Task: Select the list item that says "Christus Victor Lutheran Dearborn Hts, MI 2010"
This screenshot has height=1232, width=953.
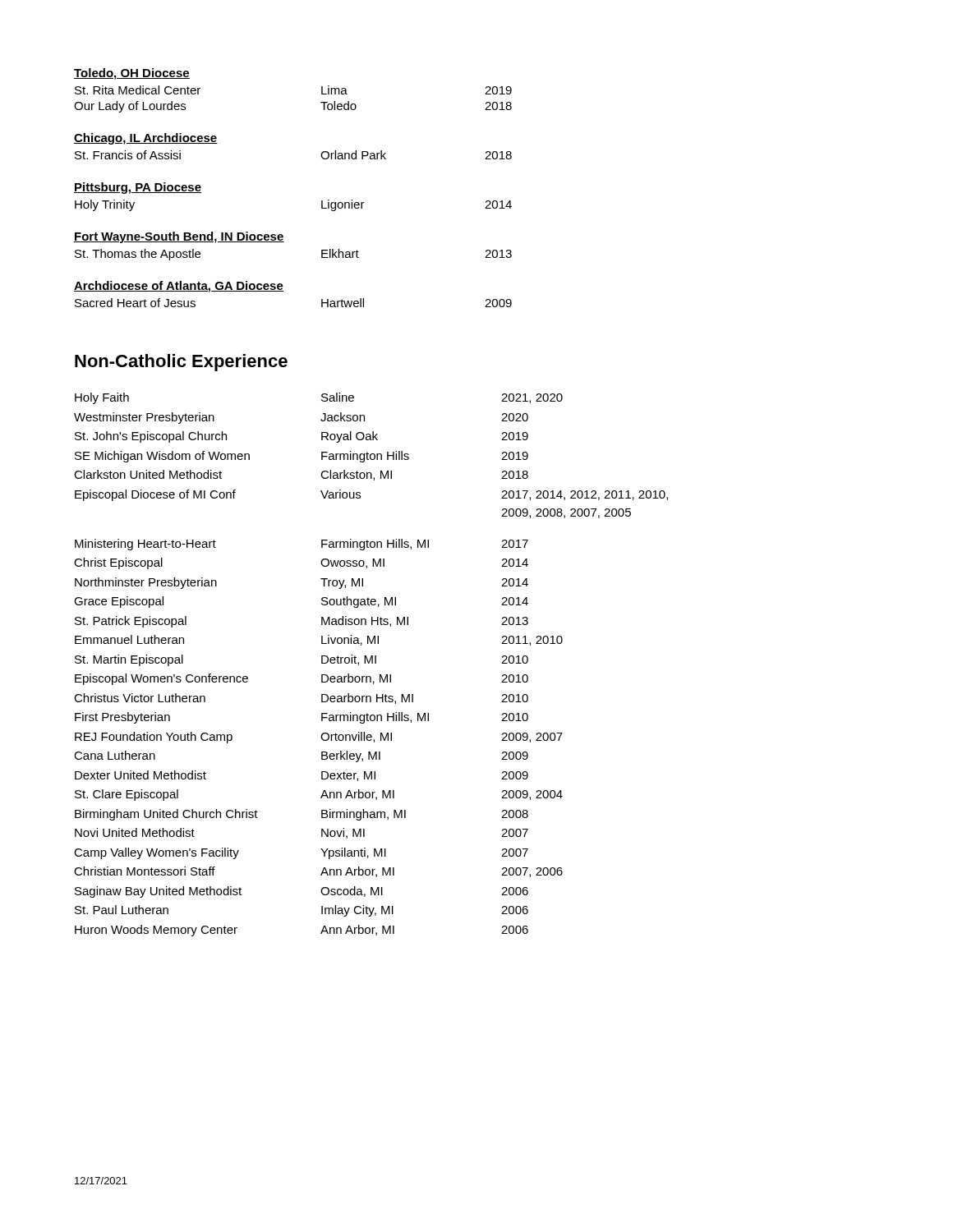Action: point(135,699)
